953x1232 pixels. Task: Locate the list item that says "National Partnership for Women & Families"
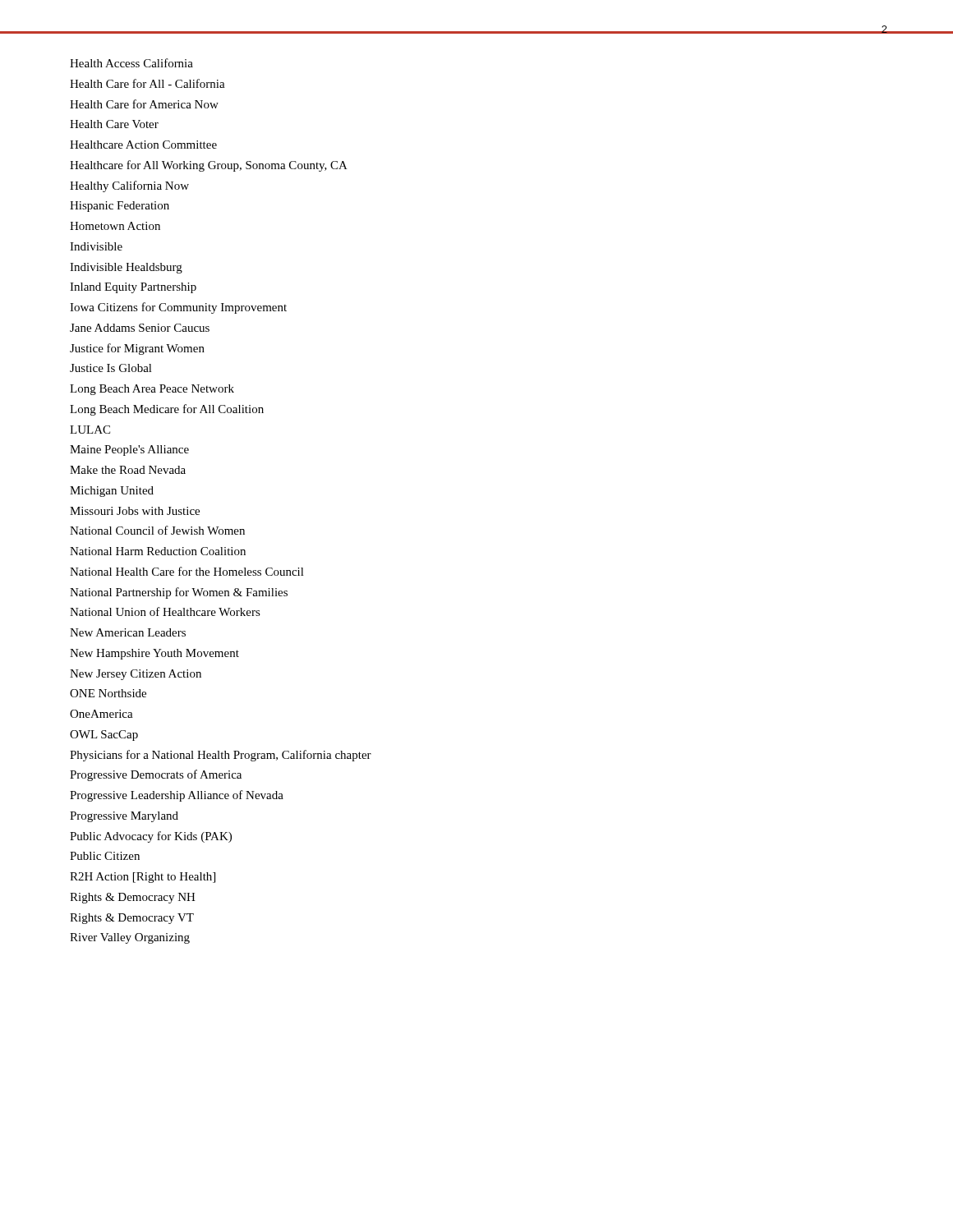(x=179, y=592)
